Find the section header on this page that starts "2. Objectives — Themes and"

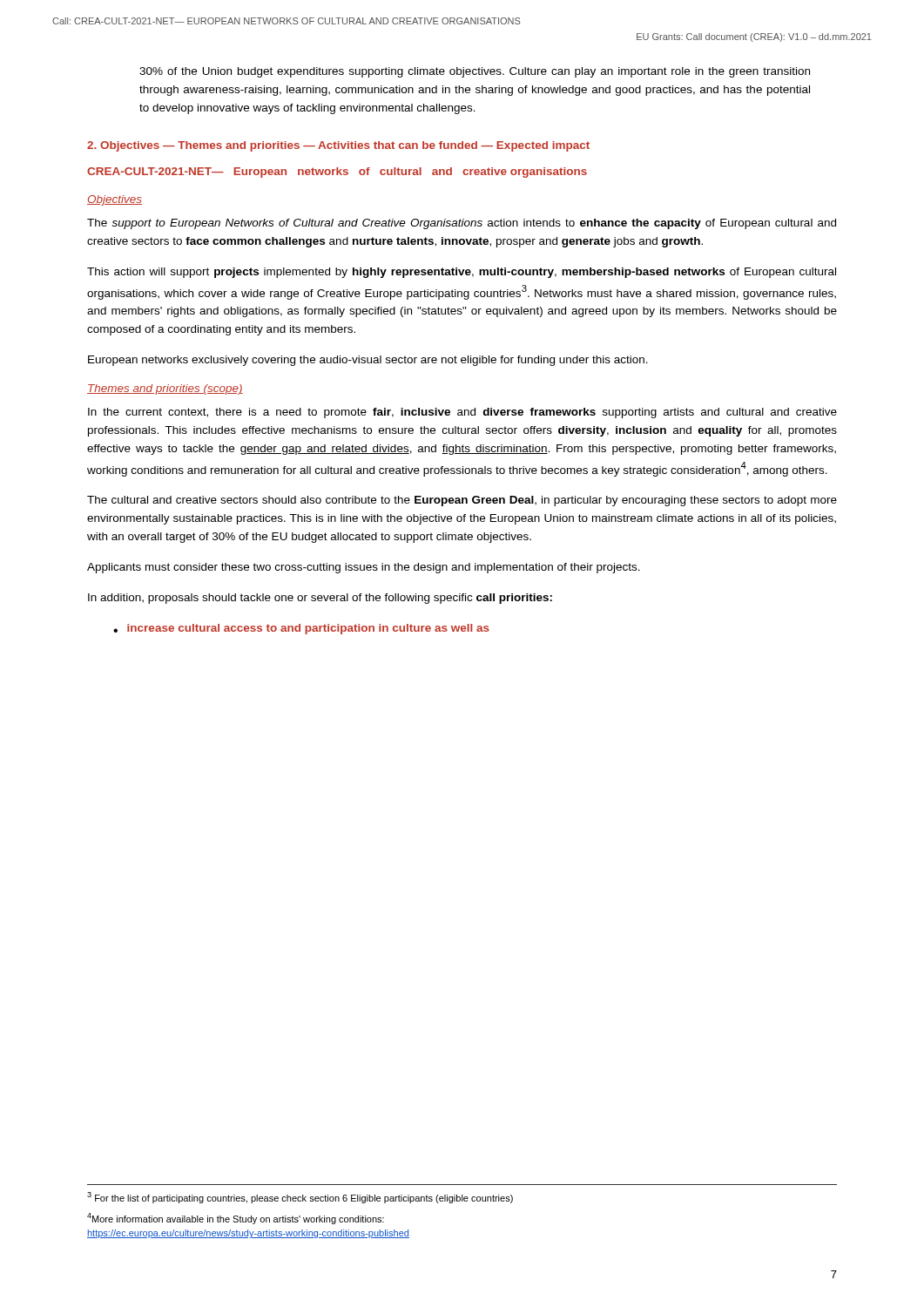[338, 145]
